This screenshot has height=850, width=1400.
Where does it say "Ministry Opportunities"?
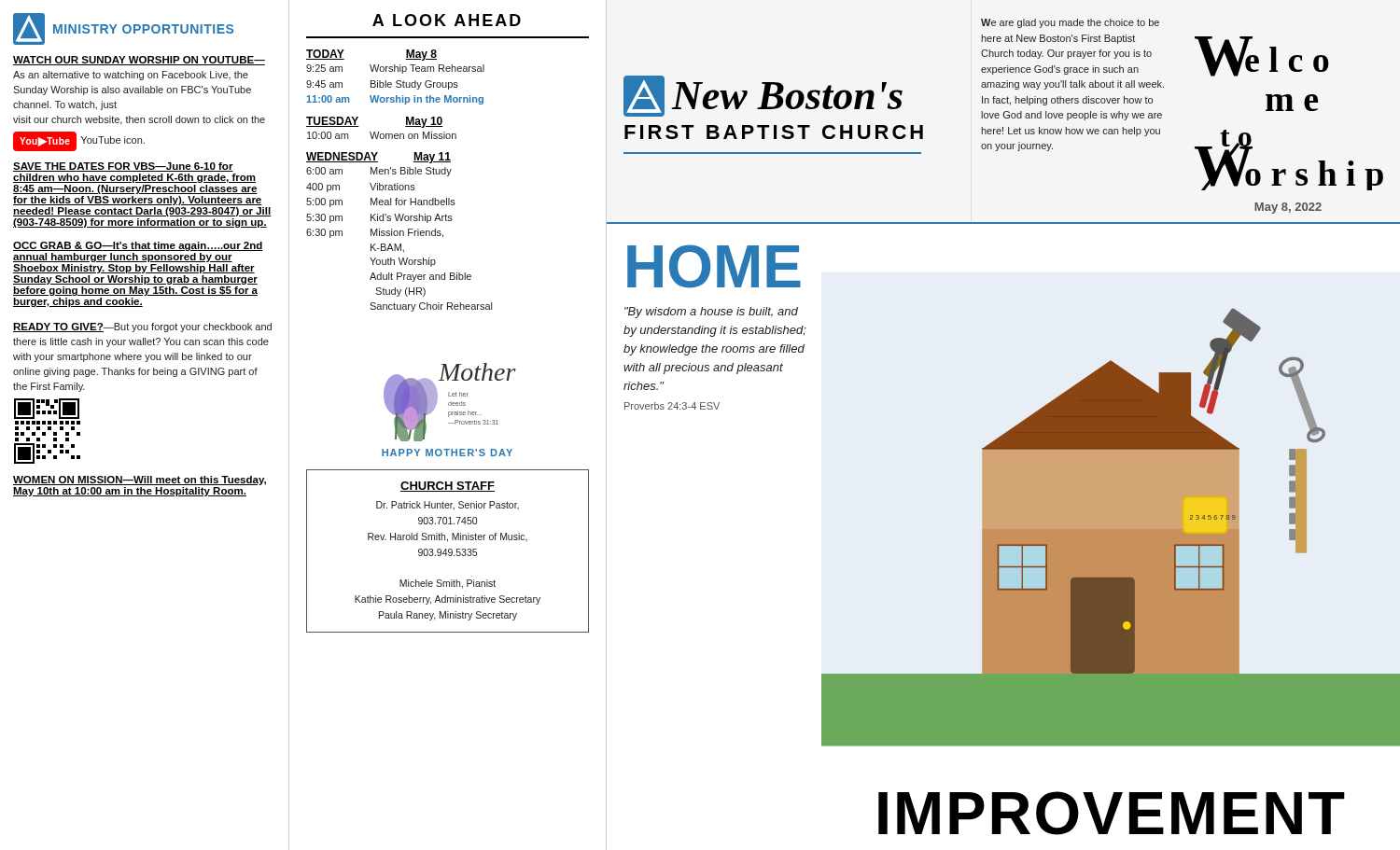[124, 29]
